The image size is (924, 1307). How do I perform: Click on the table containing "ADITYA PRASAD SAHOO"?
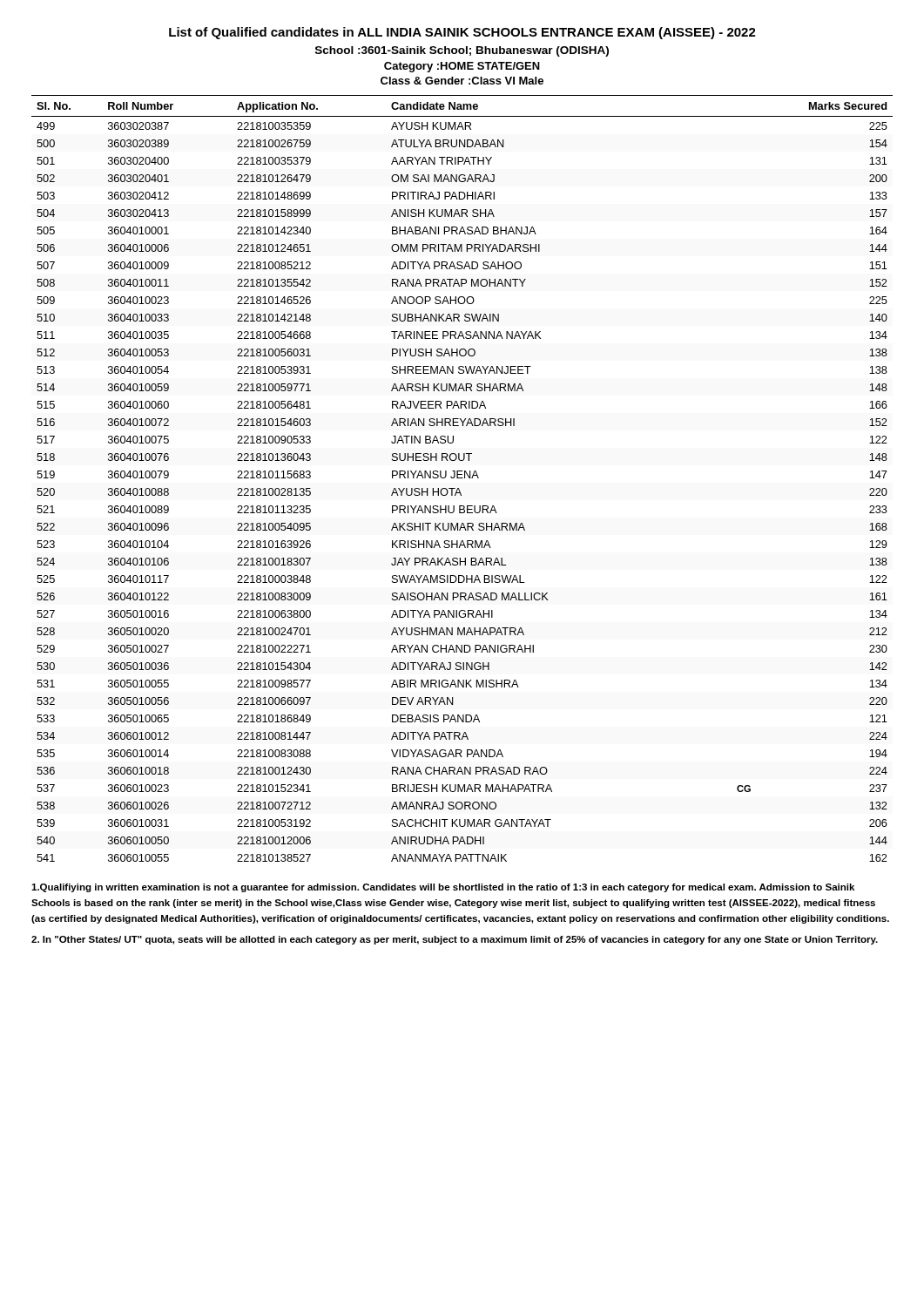click(462, 481)
